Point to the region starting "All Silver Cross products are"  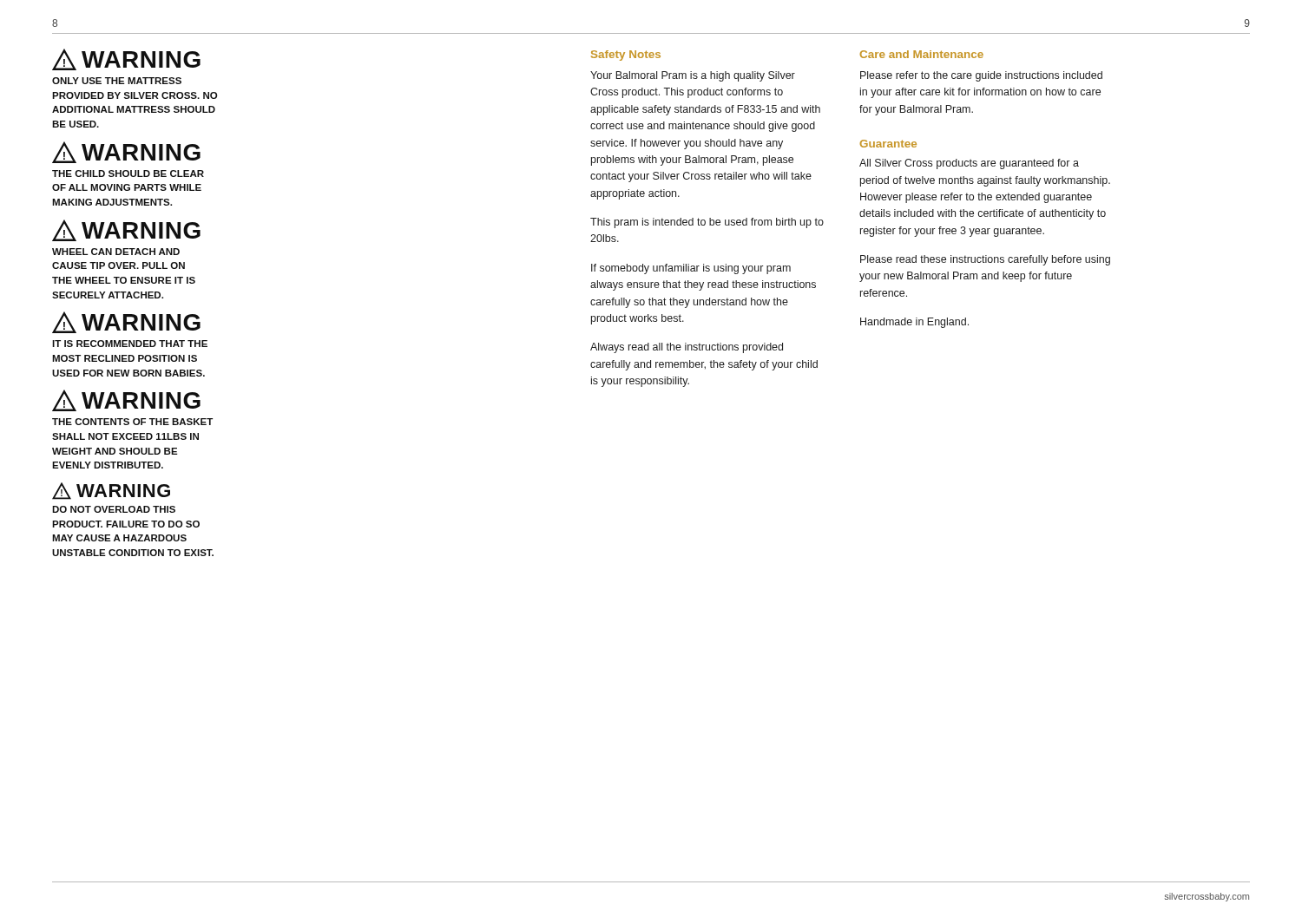click(985, 197)
